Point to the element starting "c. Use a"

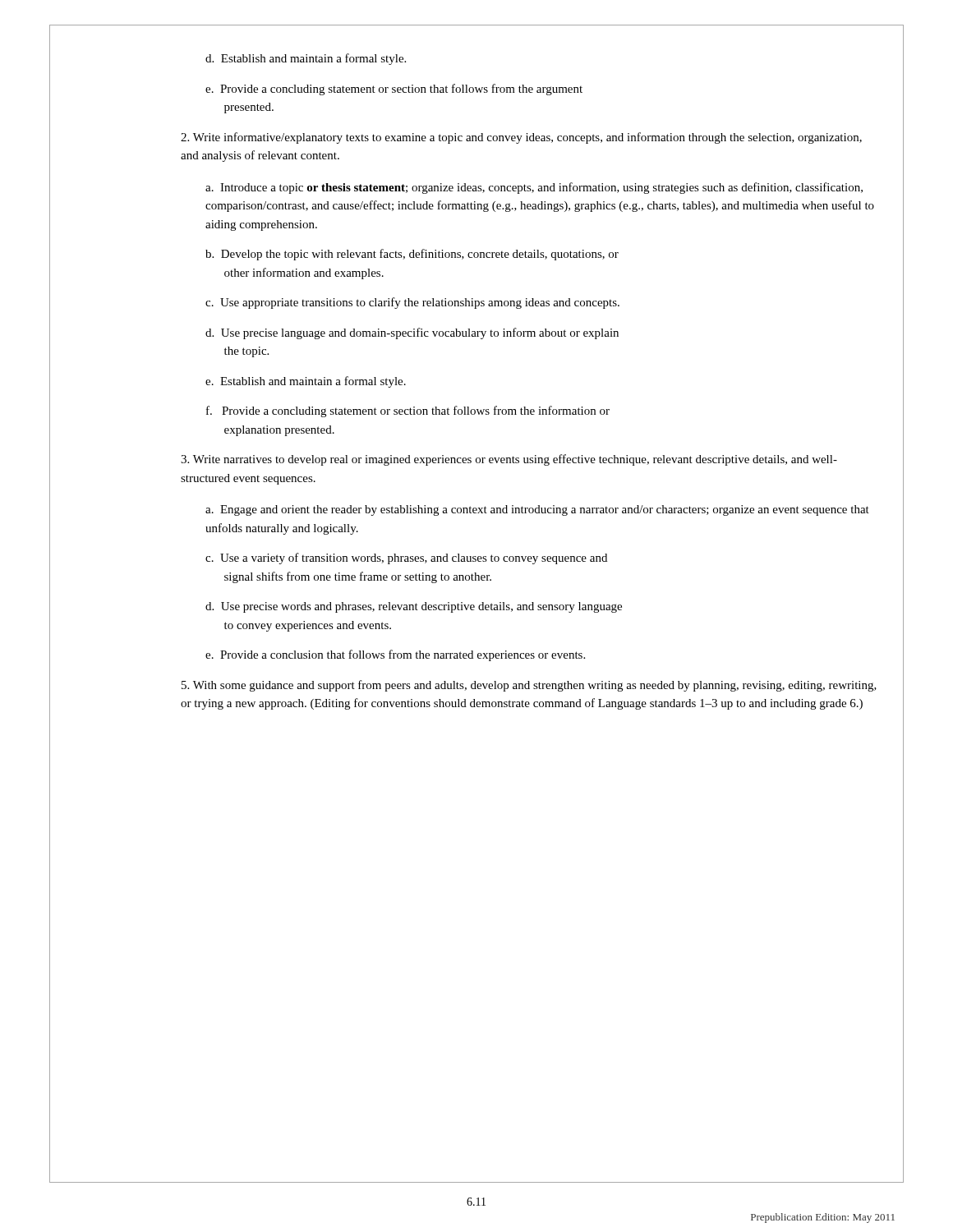406,567
